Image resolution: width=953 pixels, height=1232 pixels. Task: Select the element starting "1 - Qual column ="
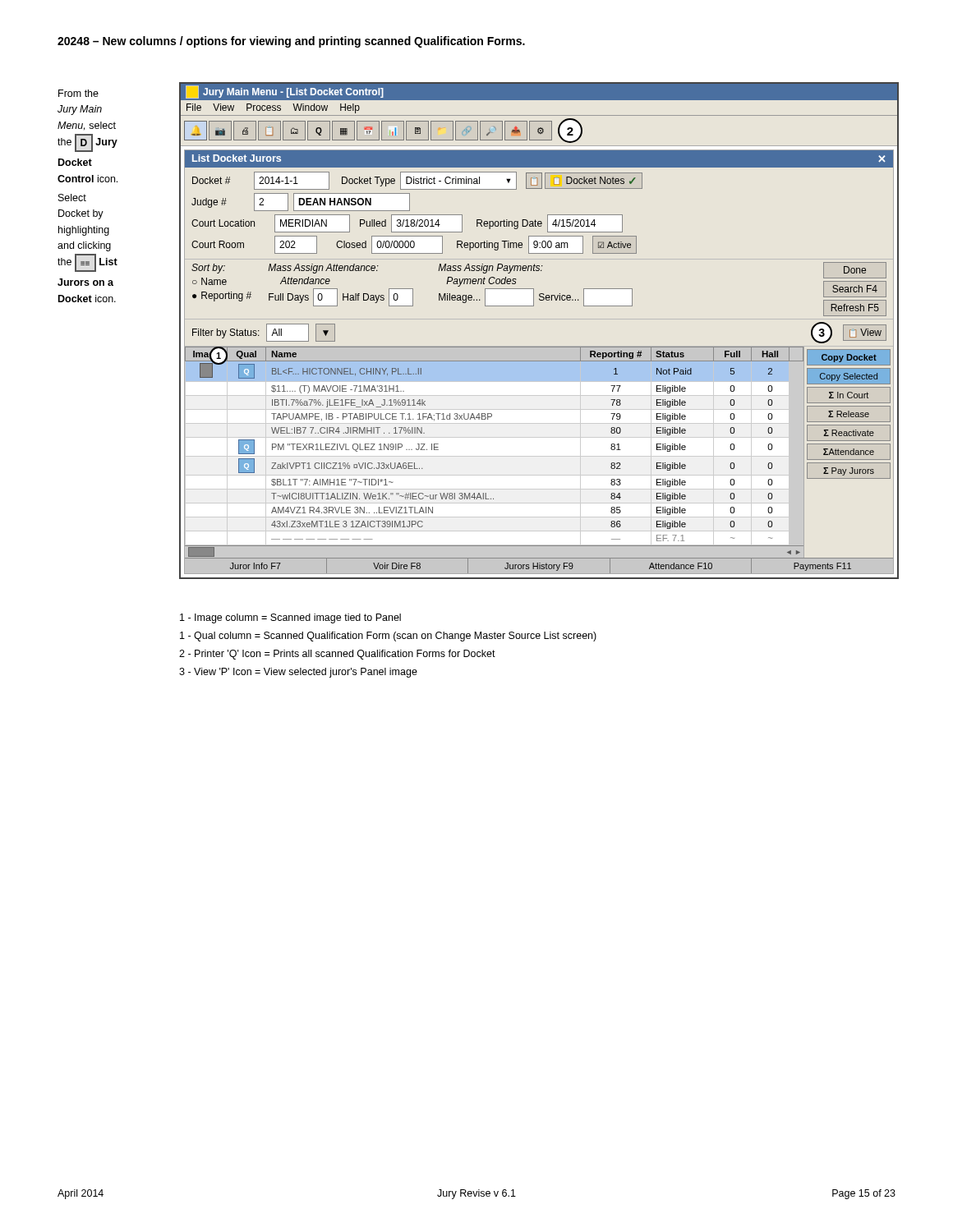388,636
